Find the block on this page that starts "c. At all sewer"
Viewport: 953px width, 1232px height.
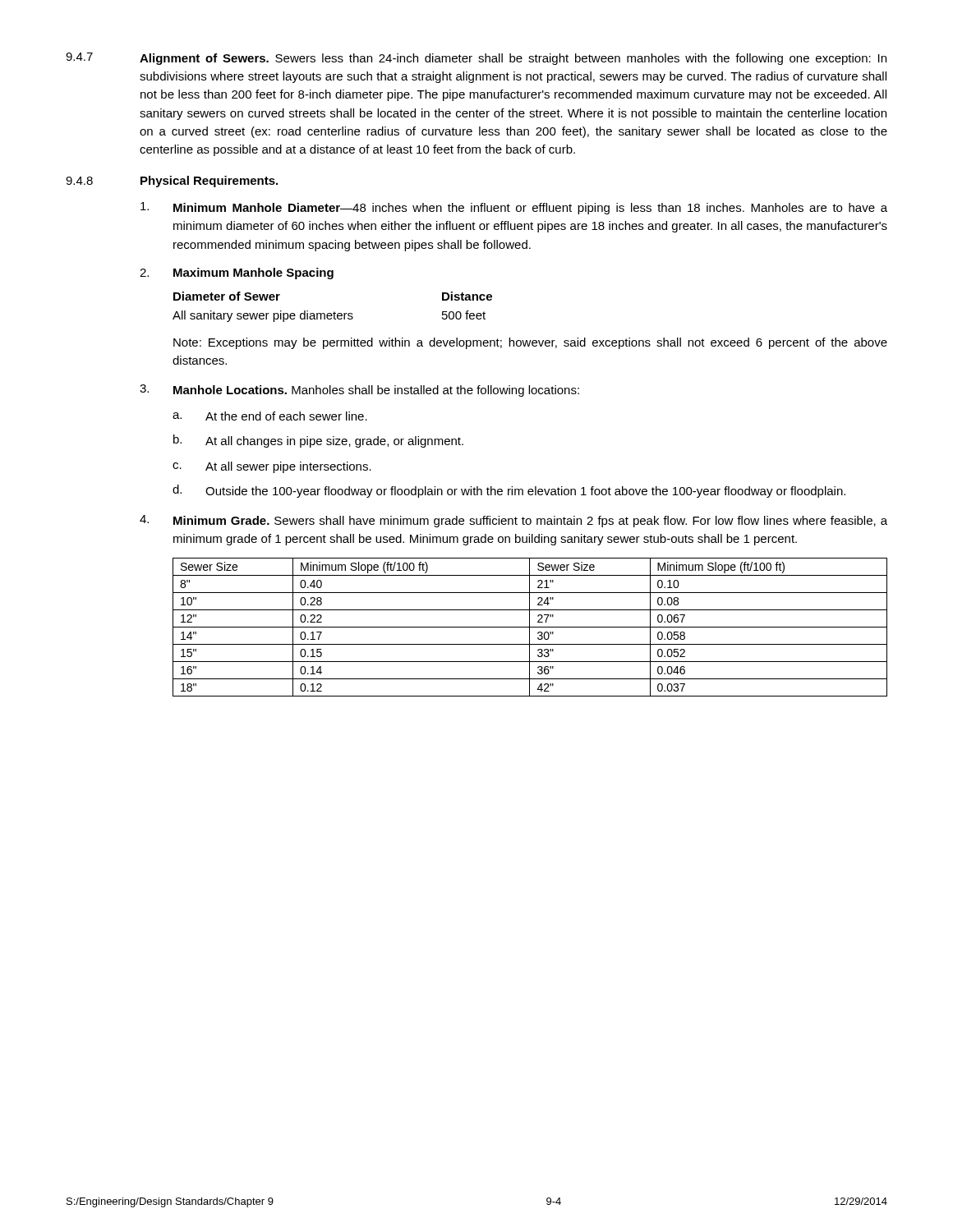272,467
